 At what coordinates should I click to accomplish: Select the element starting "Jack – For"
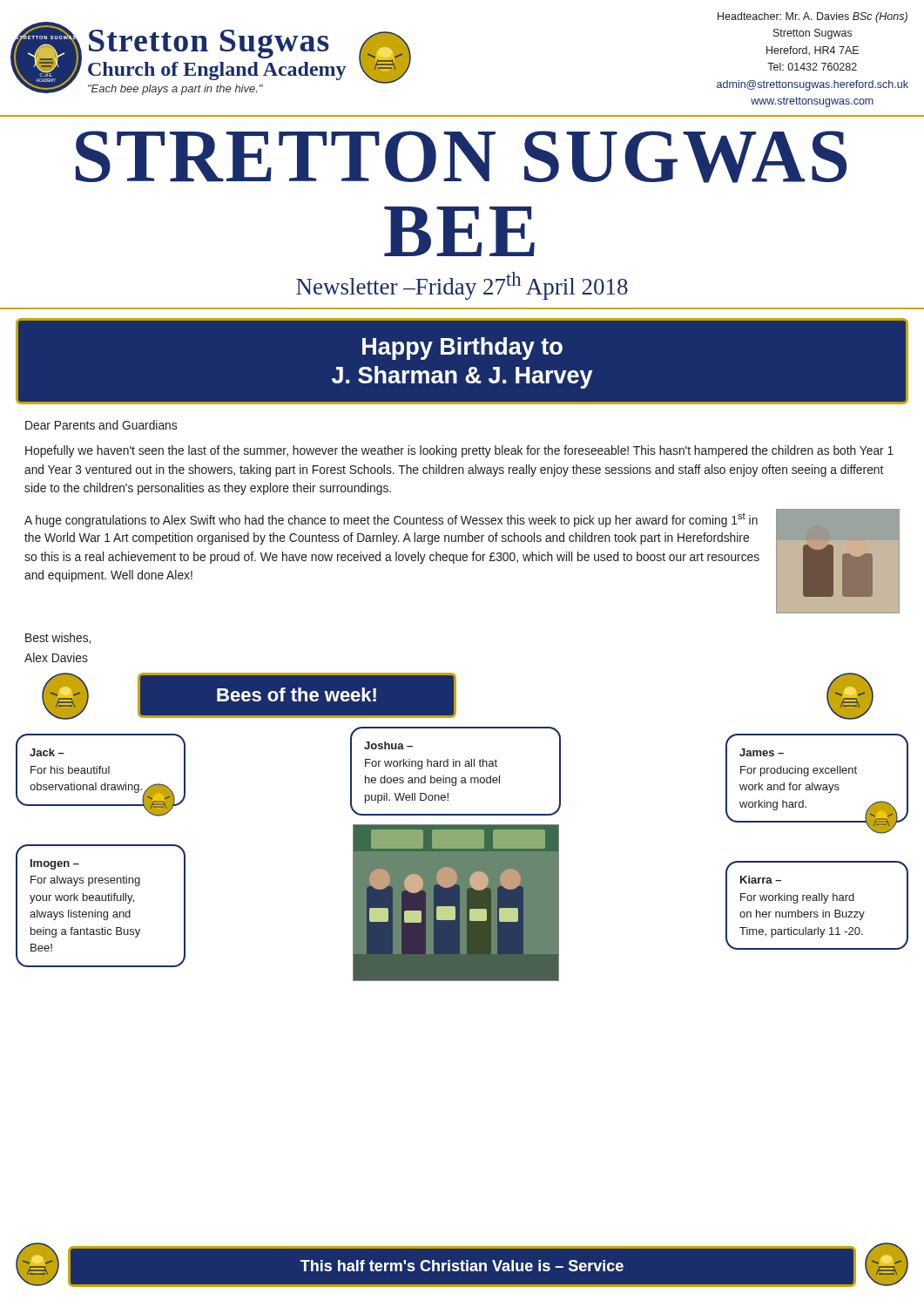tap(102, 776)
